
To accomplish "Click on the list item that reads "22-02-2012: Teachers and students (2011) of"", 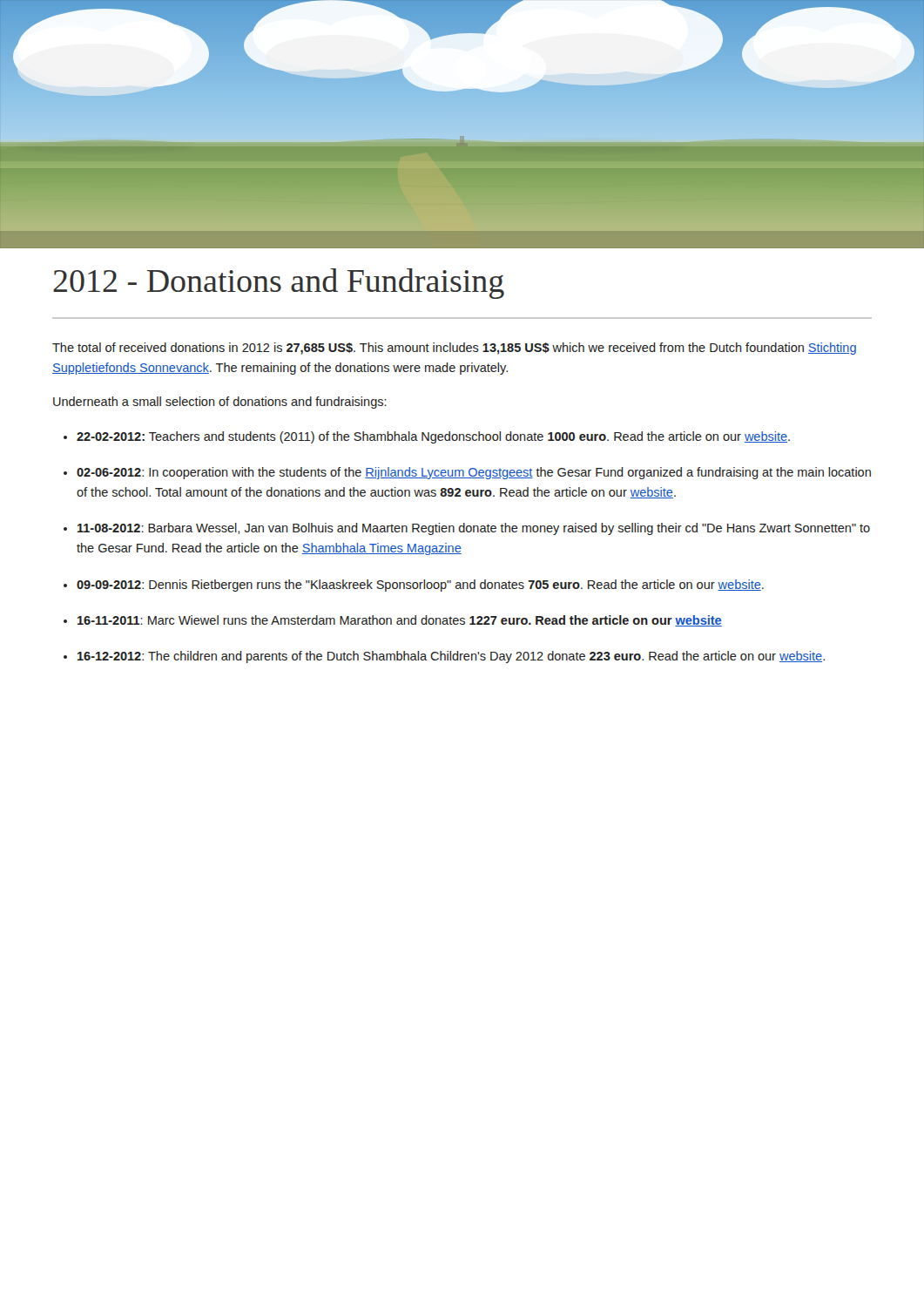I will 434,436.
